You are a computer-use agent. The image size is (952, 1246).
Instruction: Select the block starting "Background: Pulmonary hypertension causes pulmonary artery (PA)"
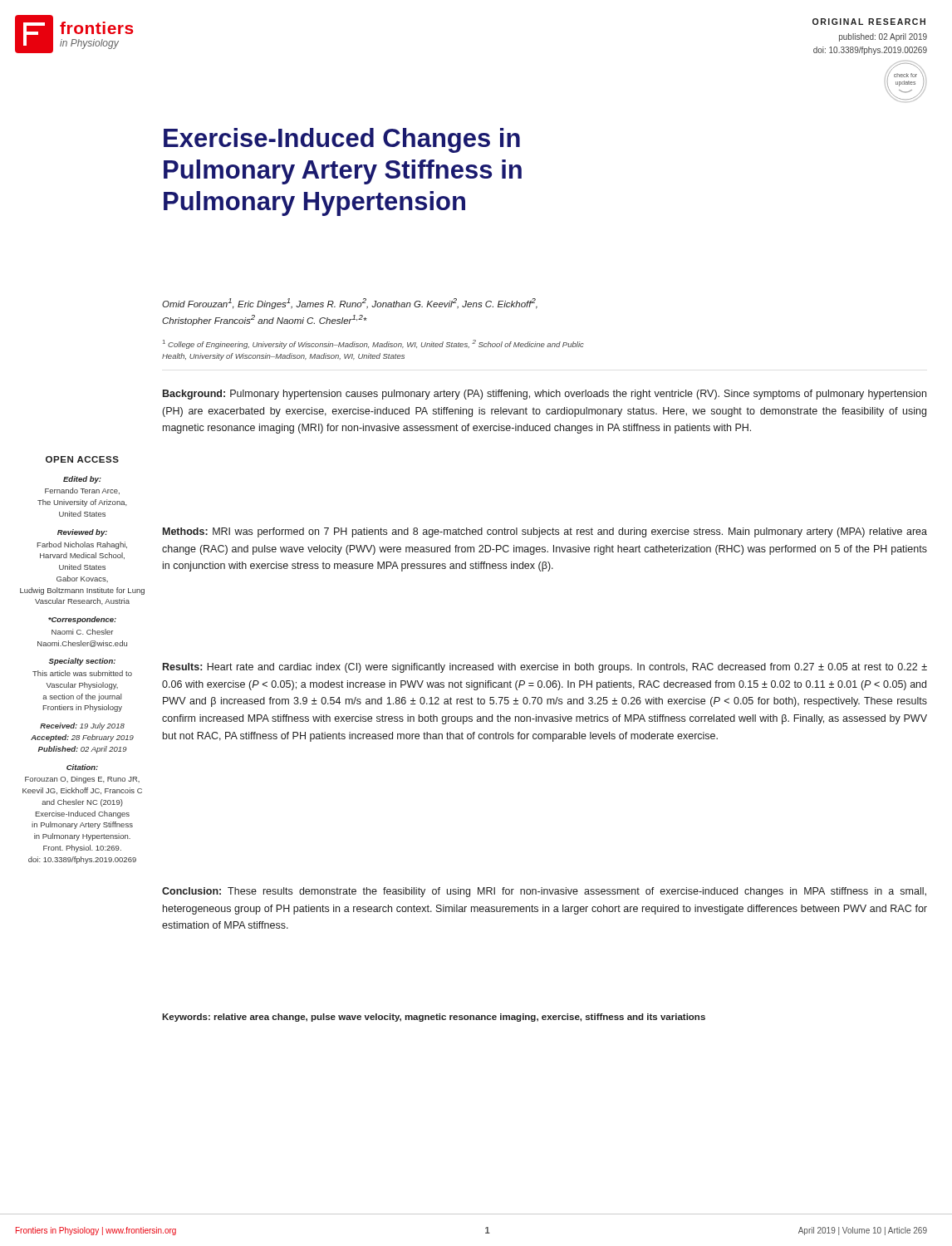545,411
